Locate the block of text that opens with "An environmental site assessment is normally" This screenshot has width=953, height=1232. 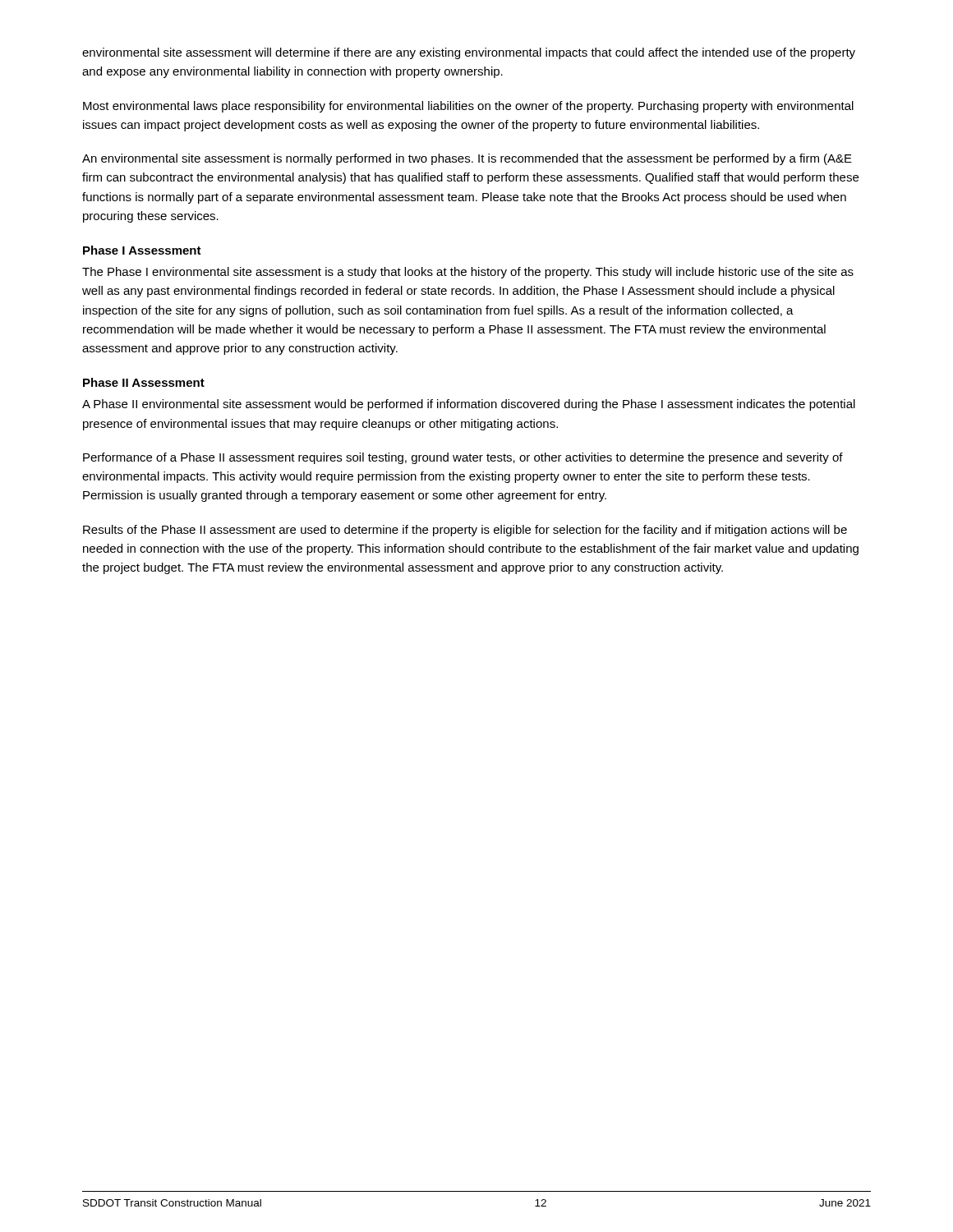tap(471, 187)
